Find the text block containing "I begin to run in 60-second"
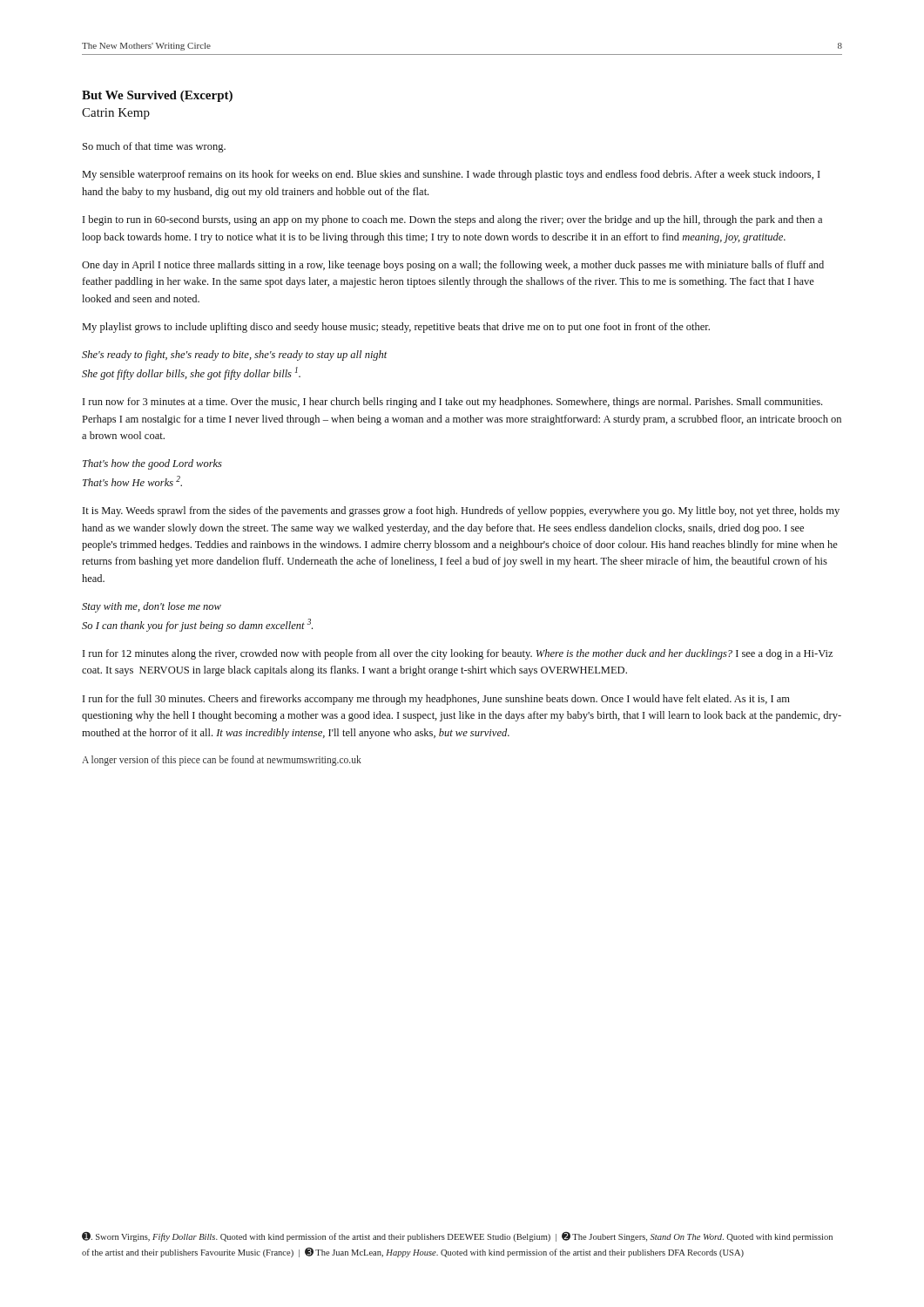The width and height of the screenshot is (924, 1307). coord(462,229)
